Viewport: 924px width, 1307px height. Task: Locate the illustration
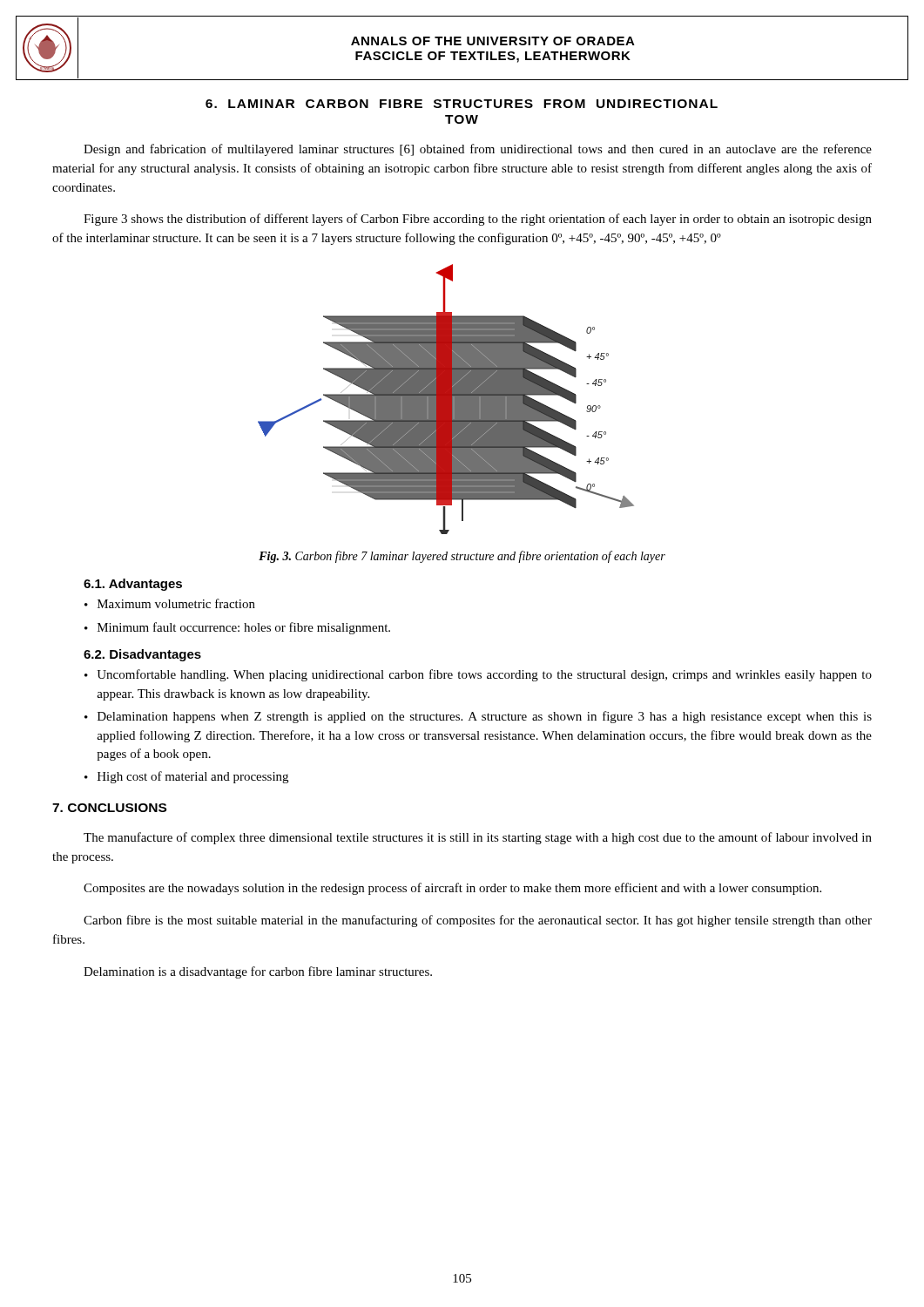click(462, 401)
